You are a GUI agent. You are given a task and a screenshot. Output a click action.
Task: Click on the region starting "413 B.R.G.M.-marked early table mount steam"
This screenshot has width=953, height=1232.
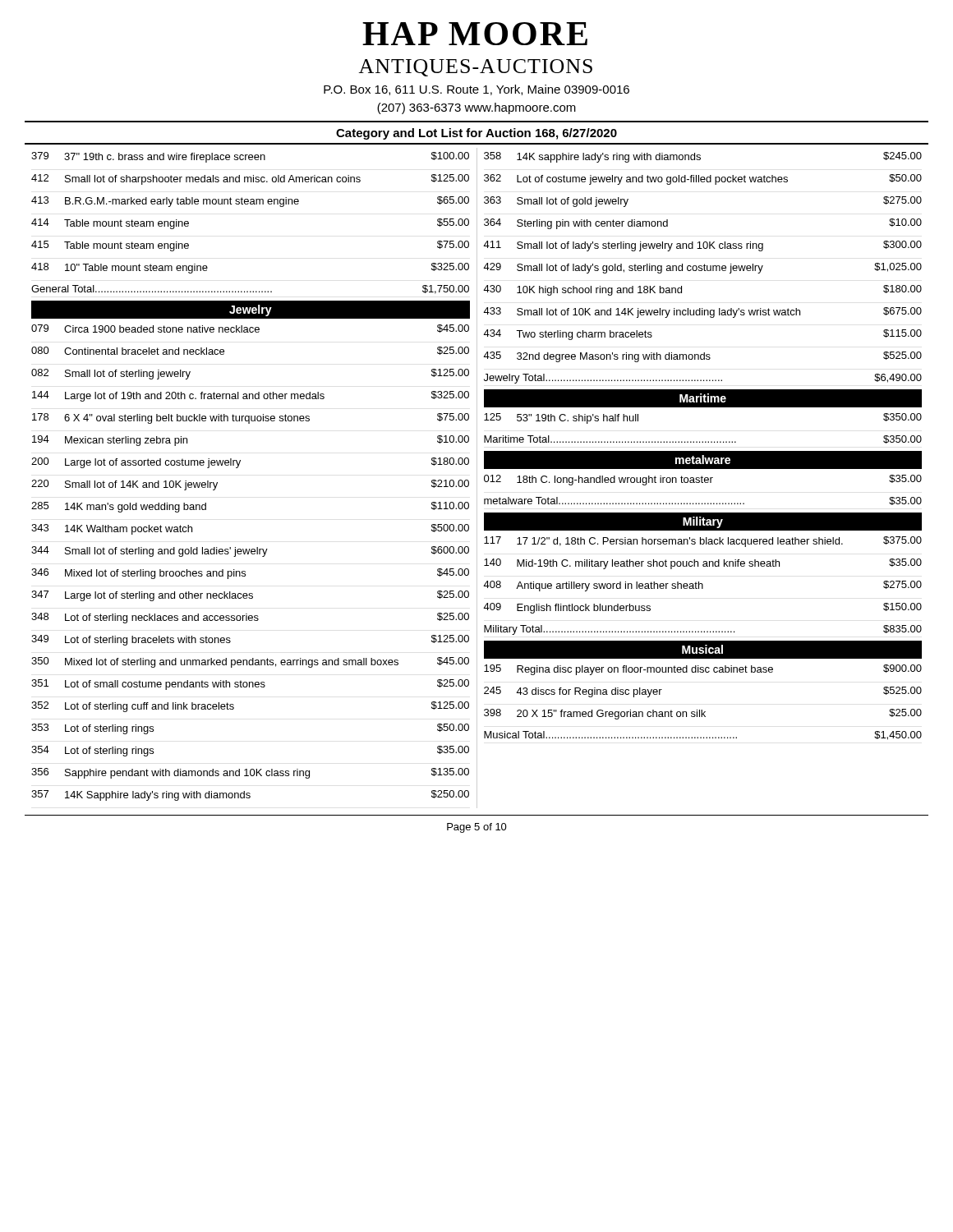point(250,201)
